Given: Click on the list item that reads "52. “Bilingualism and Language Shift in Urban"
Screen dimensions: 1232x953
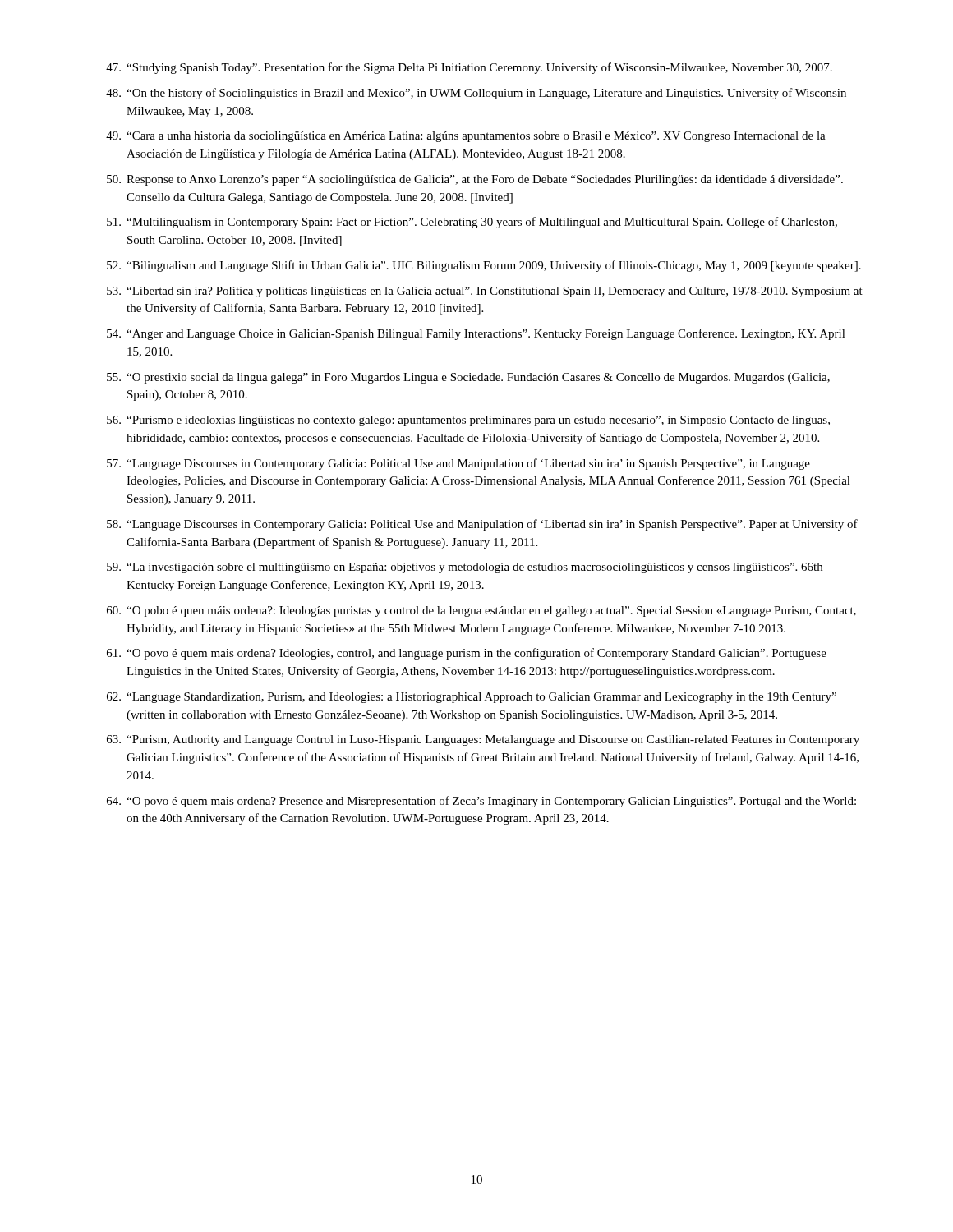Looking at the screenshot, I should pyautogui.click(x=476, y=266).
